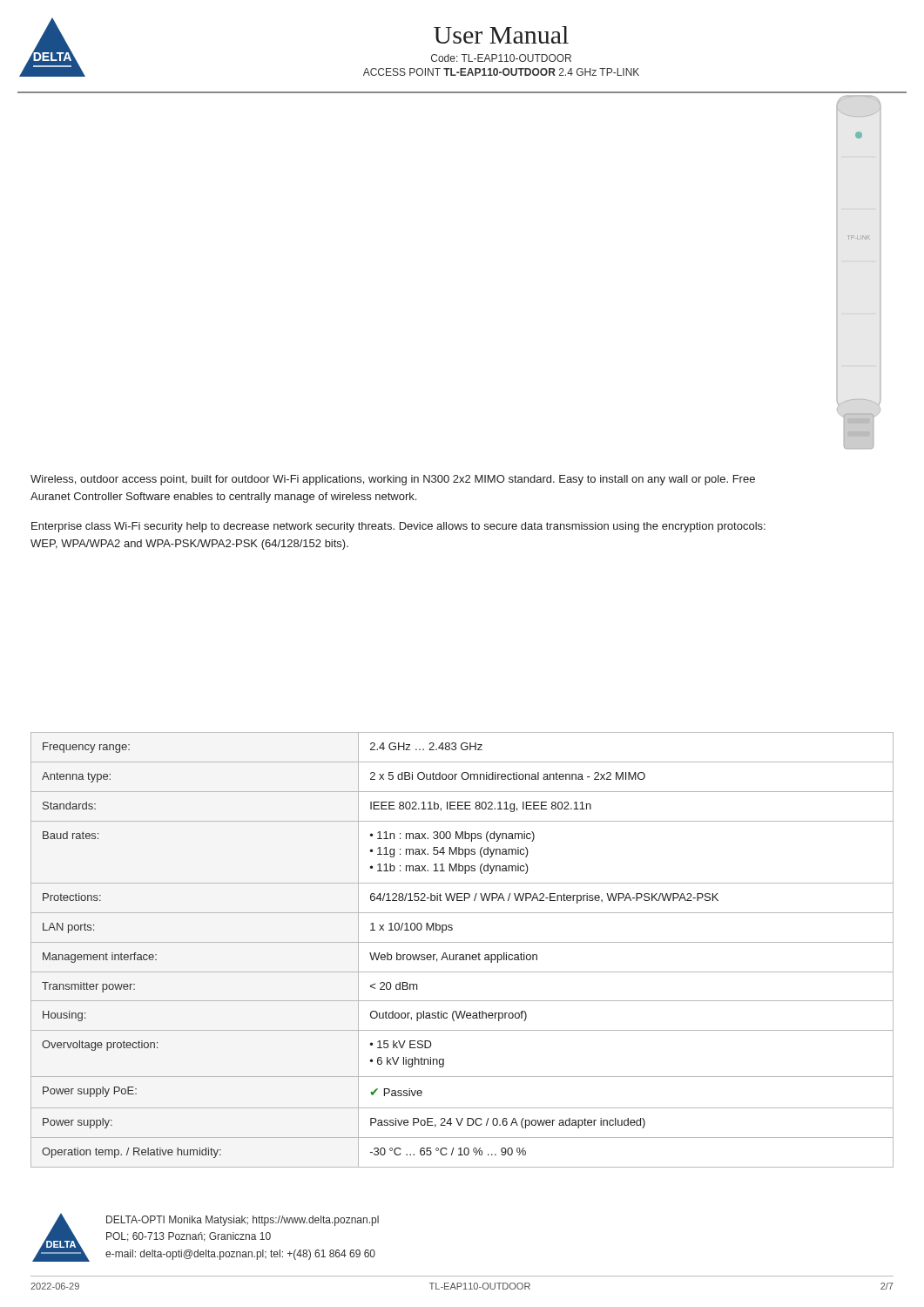Find the photo
Screen dimensions: 1307x924
859,274
